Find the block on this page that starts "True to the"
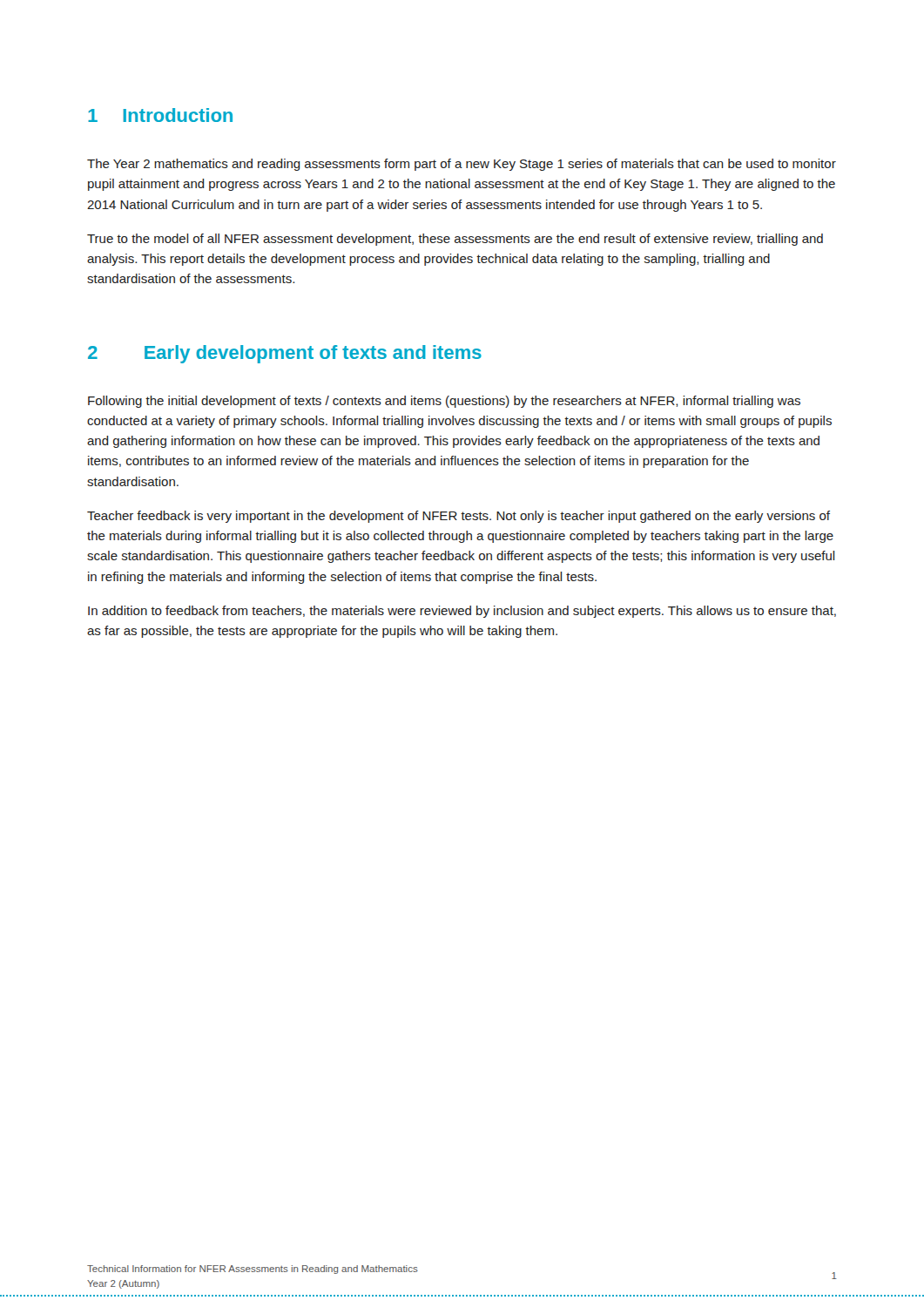The image size is (924, 1307). click(x=455, y=258)
